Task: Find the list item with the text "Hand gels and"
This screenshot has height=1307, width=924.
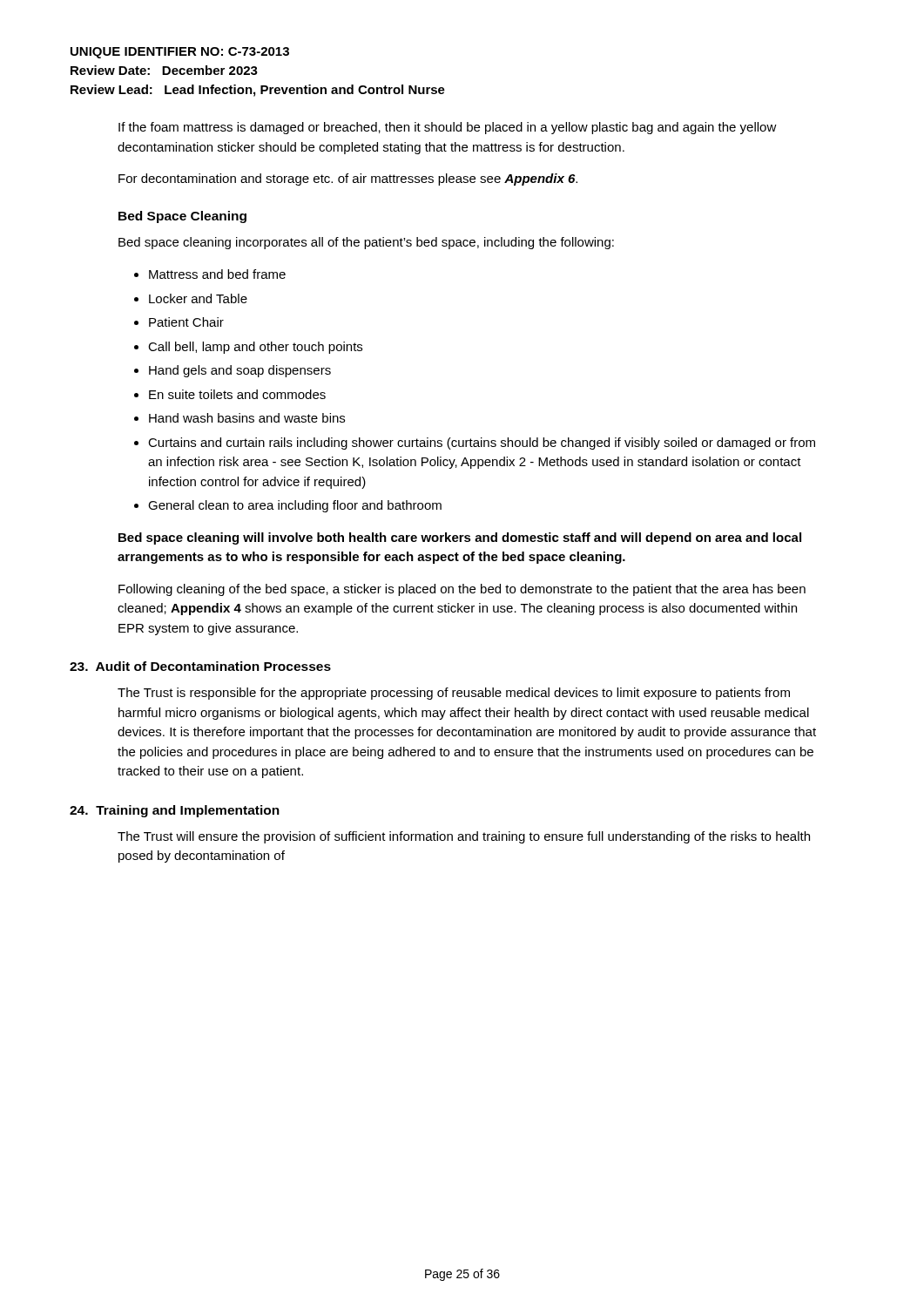Action: (x=240, y=370)
